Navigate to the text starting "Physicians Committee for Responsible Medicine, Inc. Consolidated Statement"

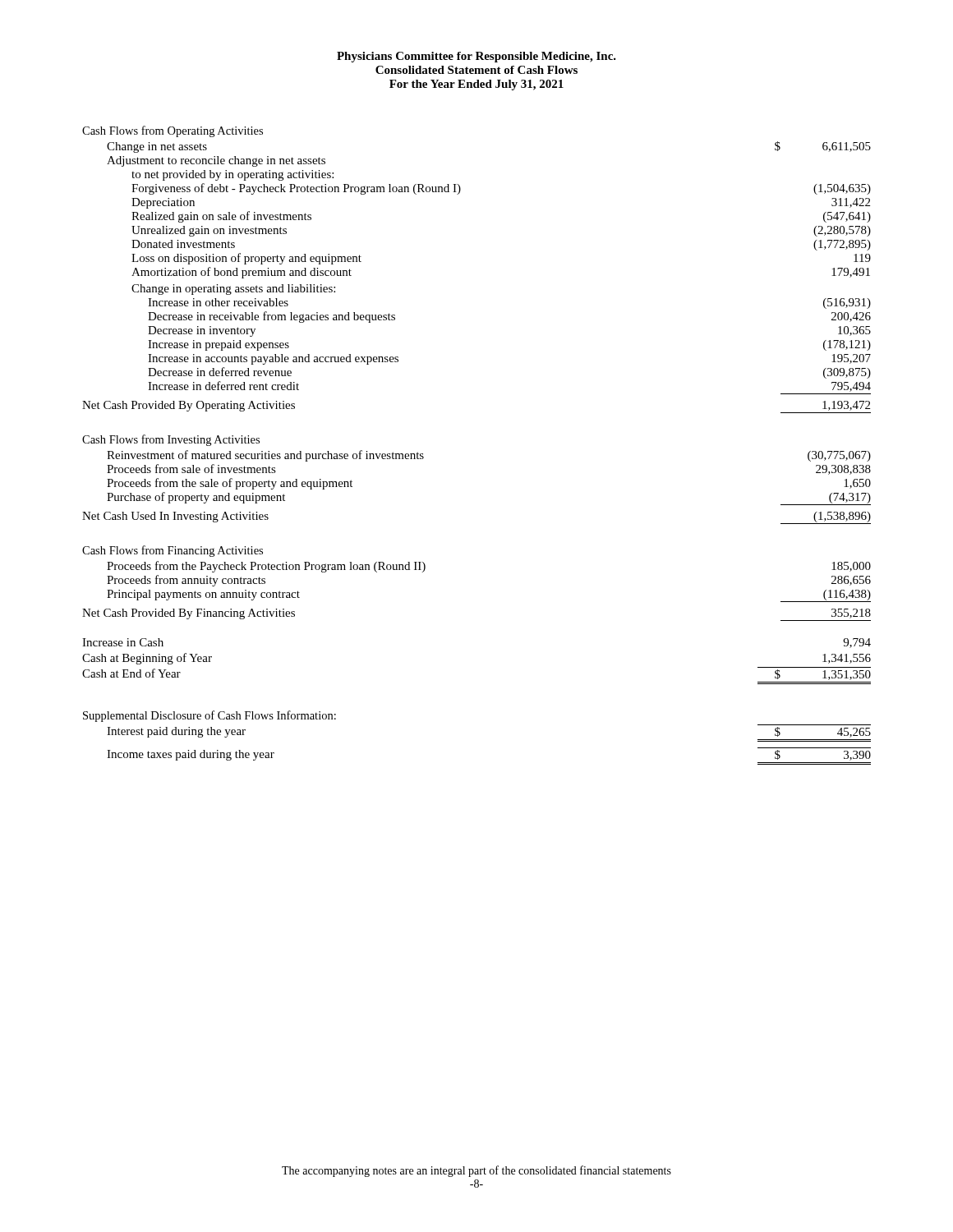[x=476, y=70]
